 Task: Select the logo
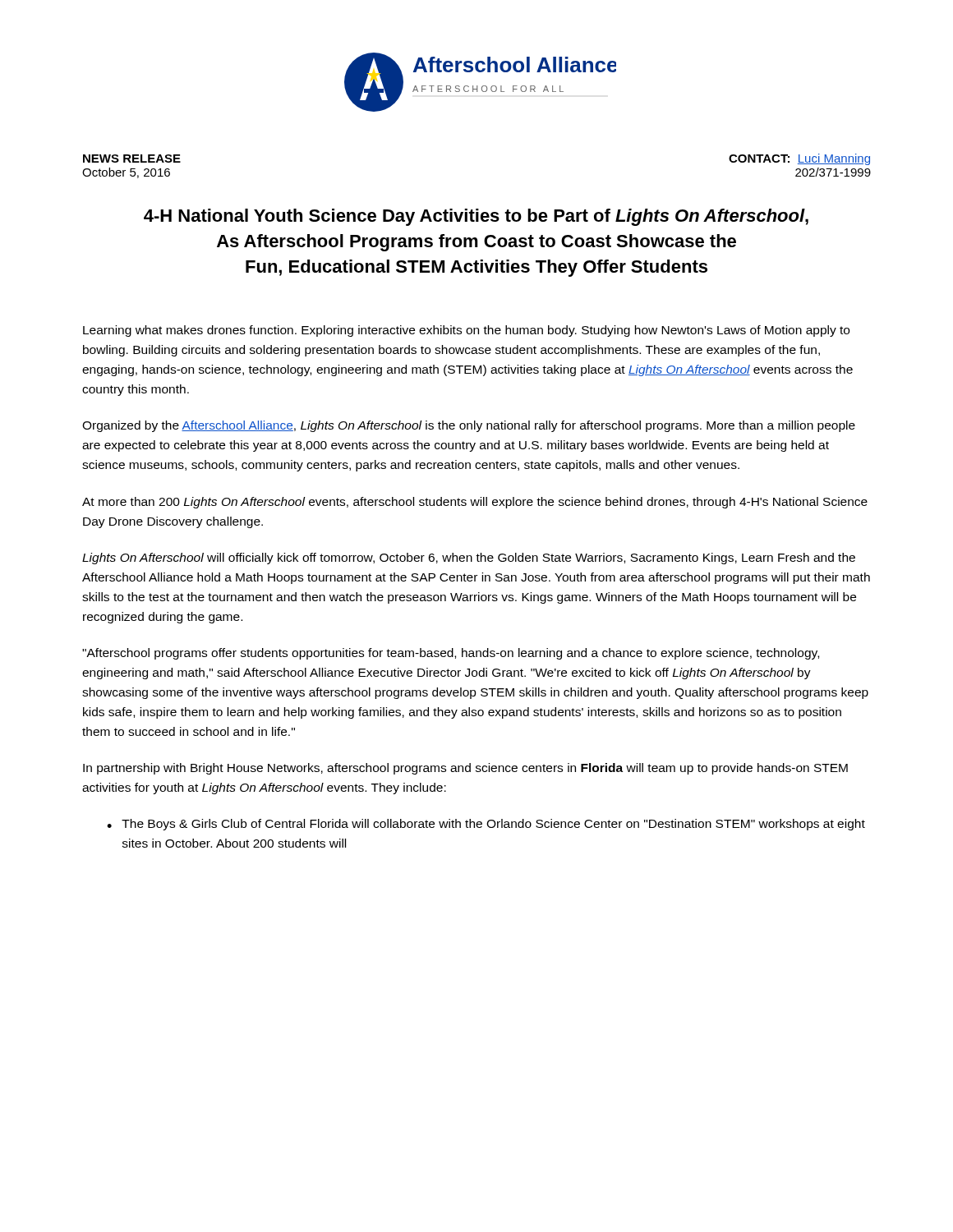click(x=476, y=88)
